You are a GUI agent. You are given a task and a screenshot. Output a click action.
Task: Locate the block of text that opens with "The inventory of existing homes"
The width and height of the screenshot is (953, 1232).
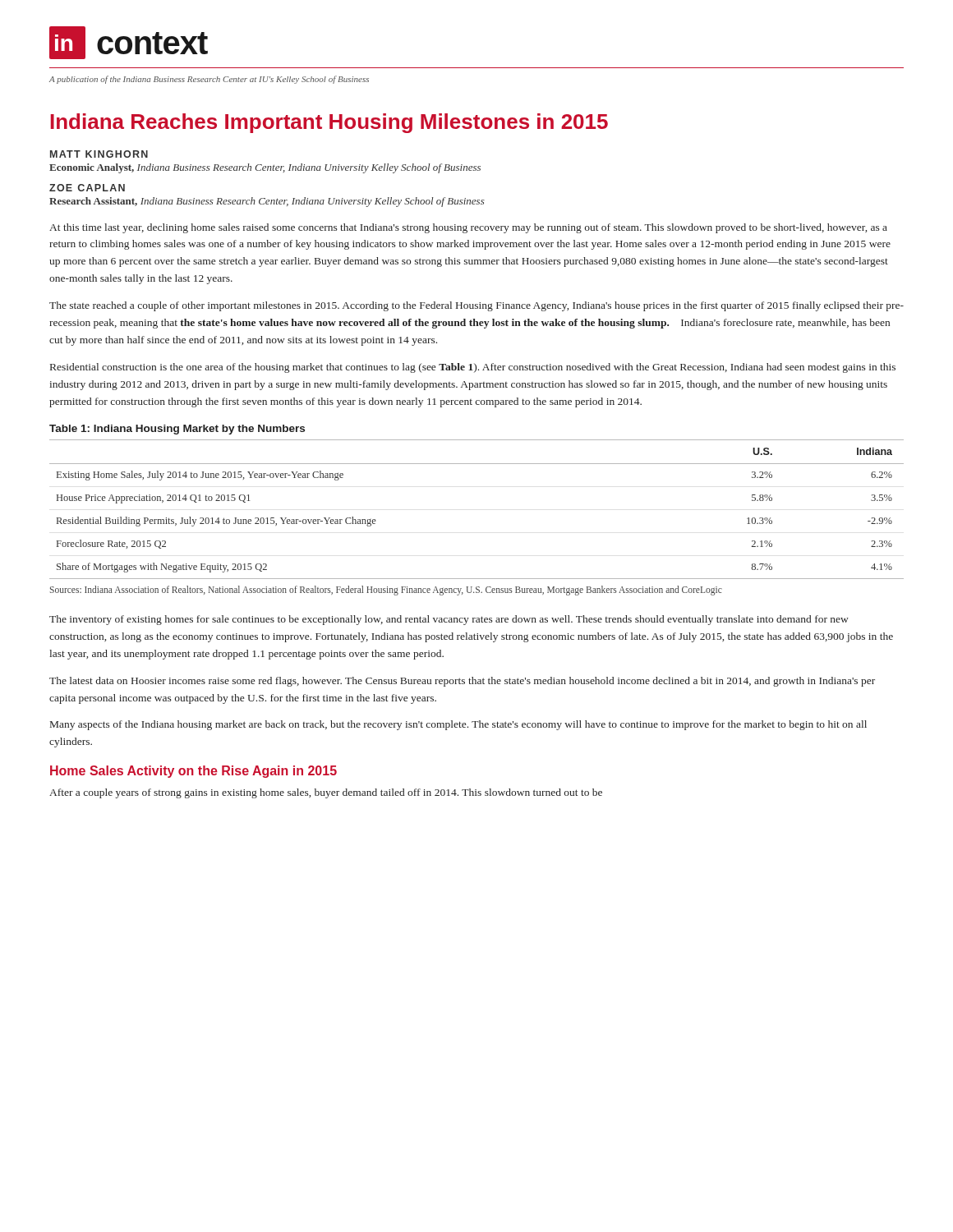pyautogui.click(x=471, y=636)
